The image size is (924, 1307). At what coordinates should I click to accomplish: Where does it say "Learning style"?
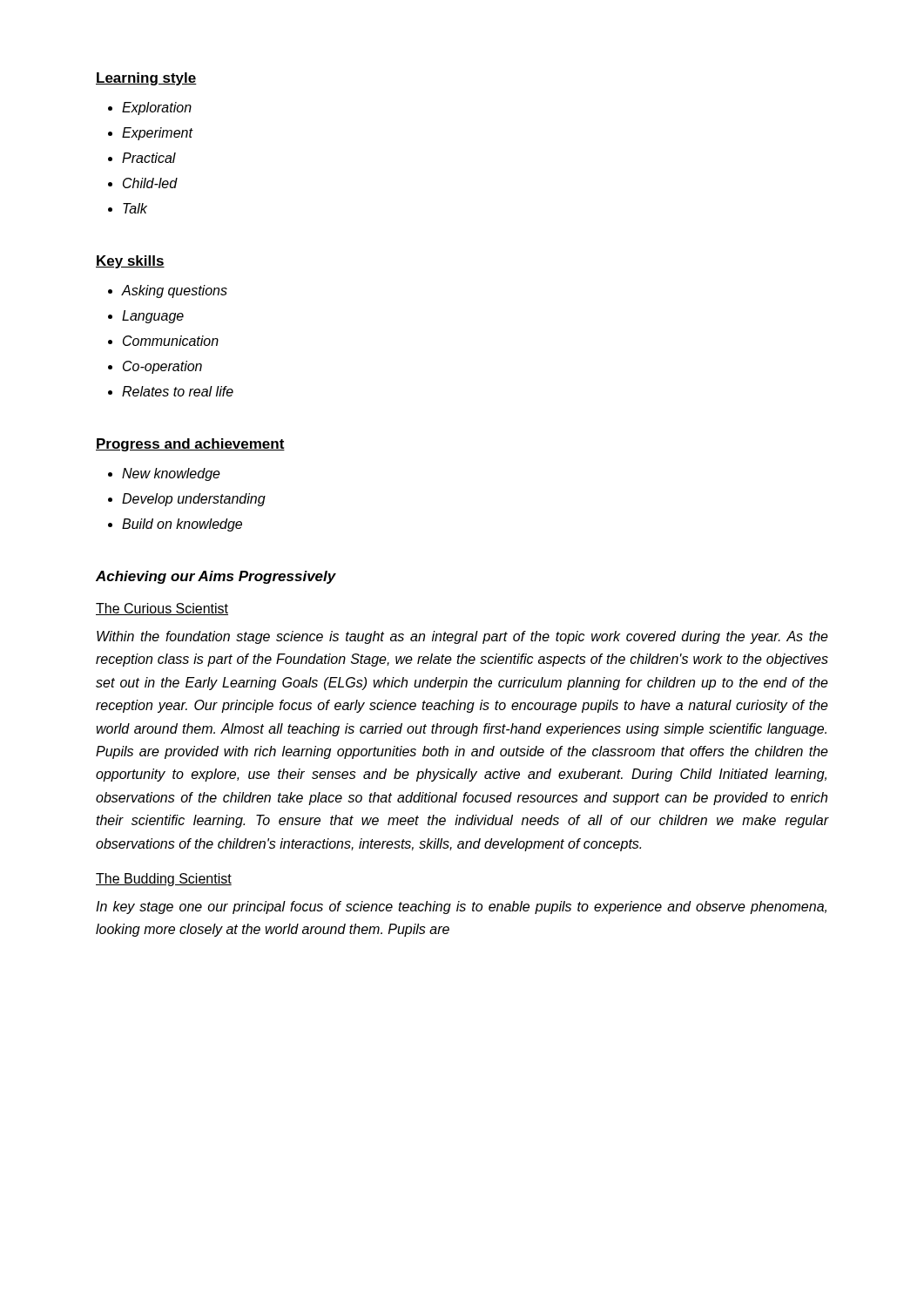(146, 78)
